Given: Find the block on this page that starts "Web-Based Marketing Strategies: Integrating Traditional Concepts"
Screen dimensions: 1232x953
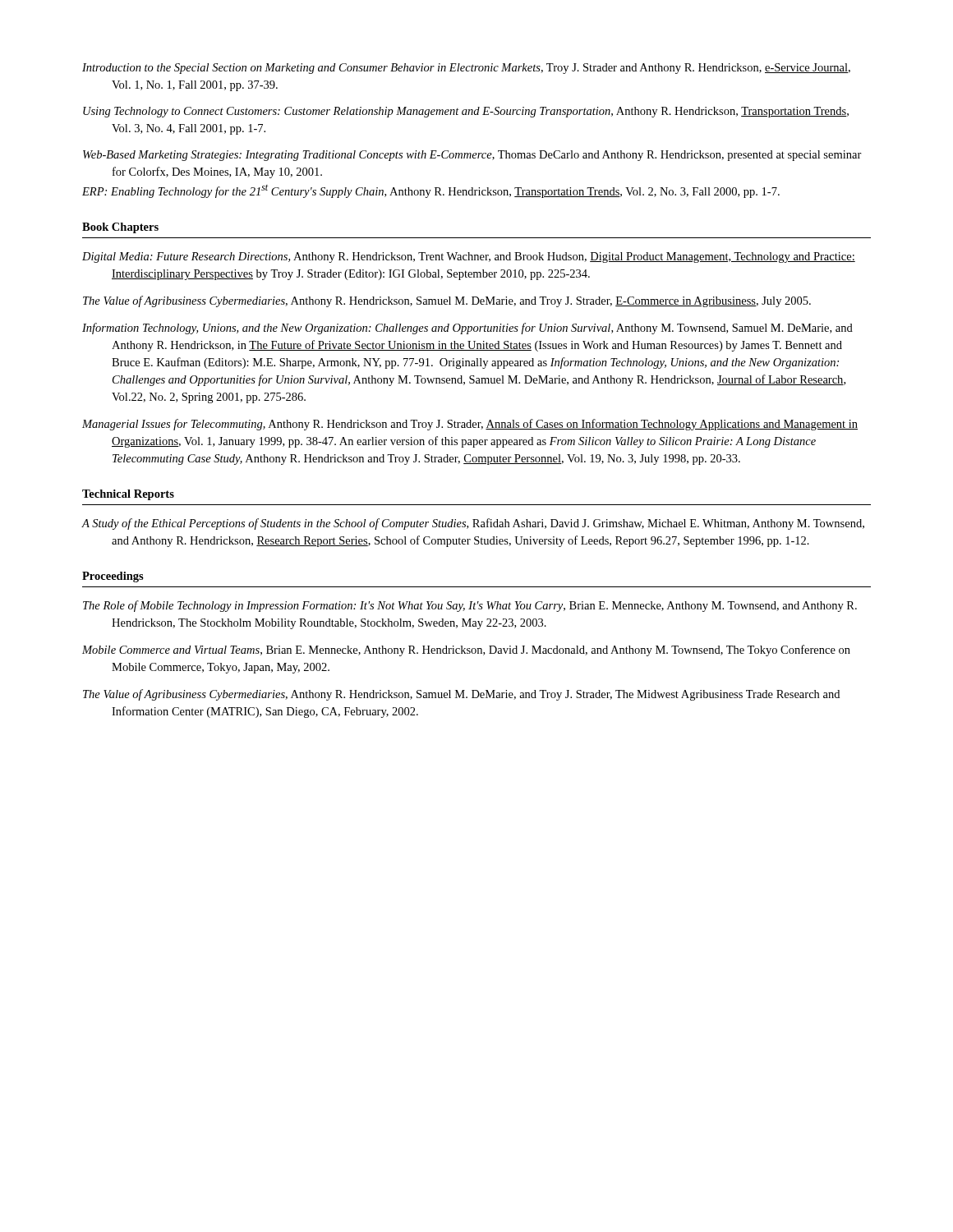Looking at the screenshot, I should click(x=472, y=163).
